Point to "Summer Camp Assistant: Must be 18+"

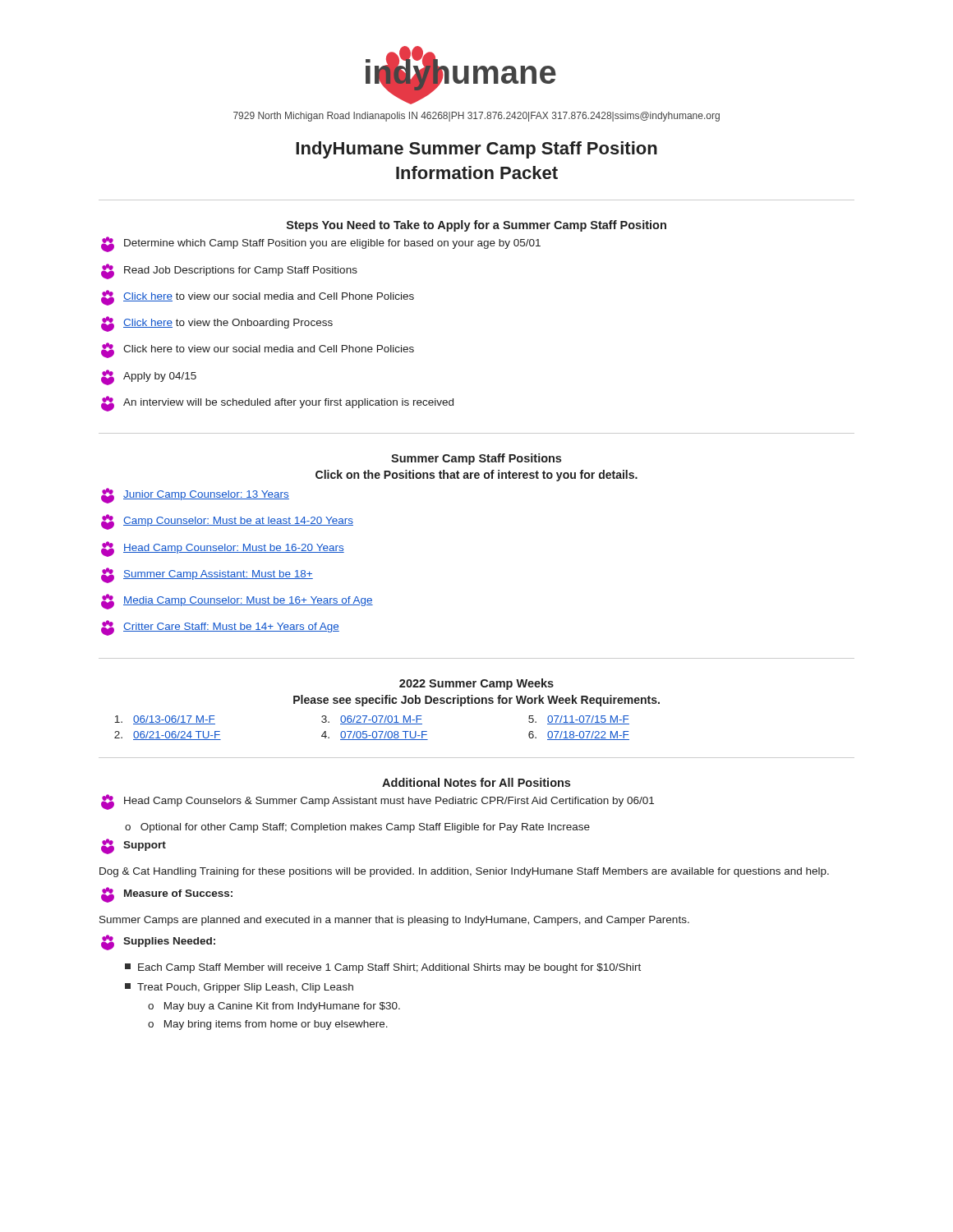[x=206, y=578]
